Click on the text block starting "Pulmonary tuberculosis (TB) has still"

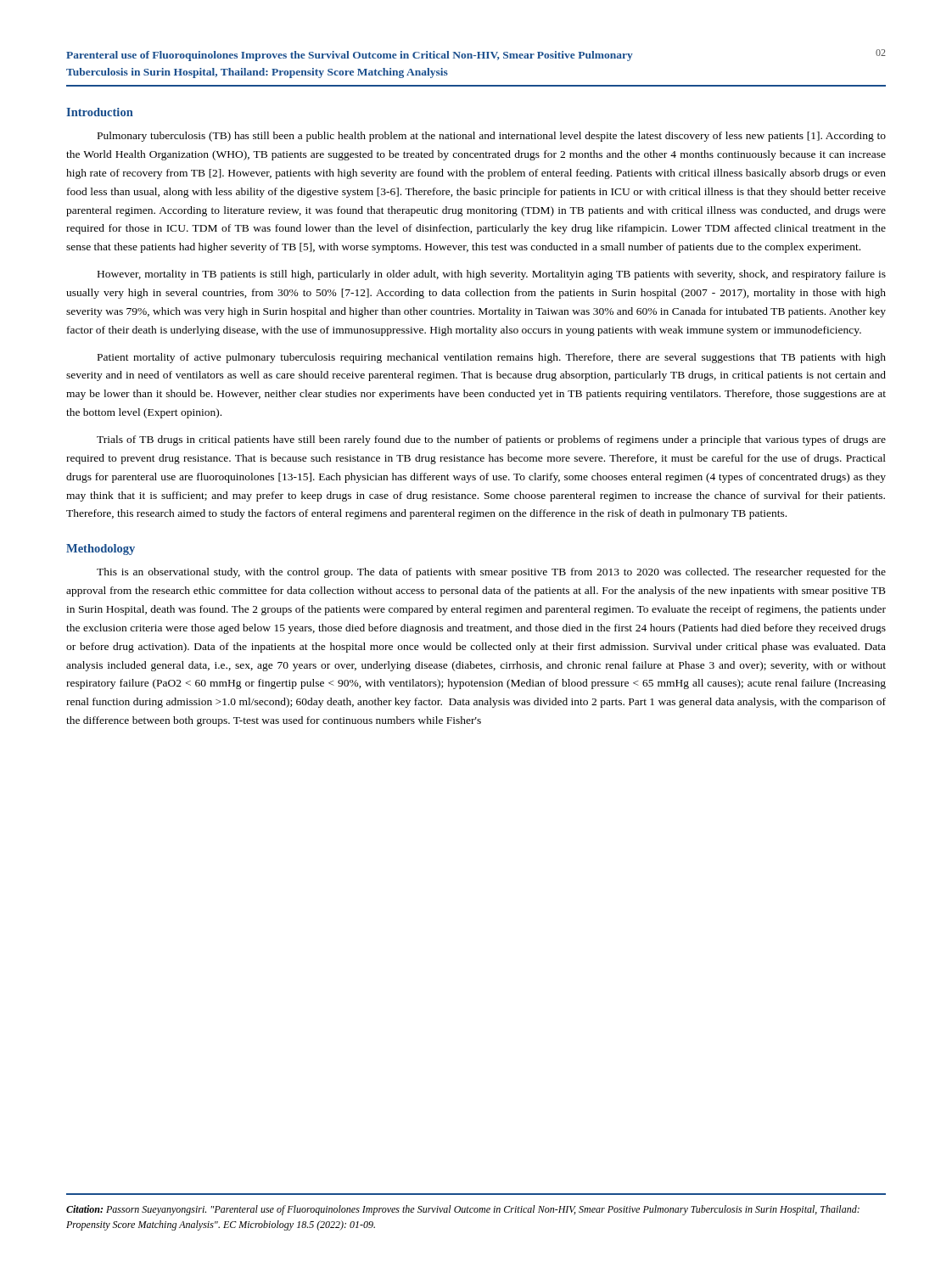click(x=476, y=191)
